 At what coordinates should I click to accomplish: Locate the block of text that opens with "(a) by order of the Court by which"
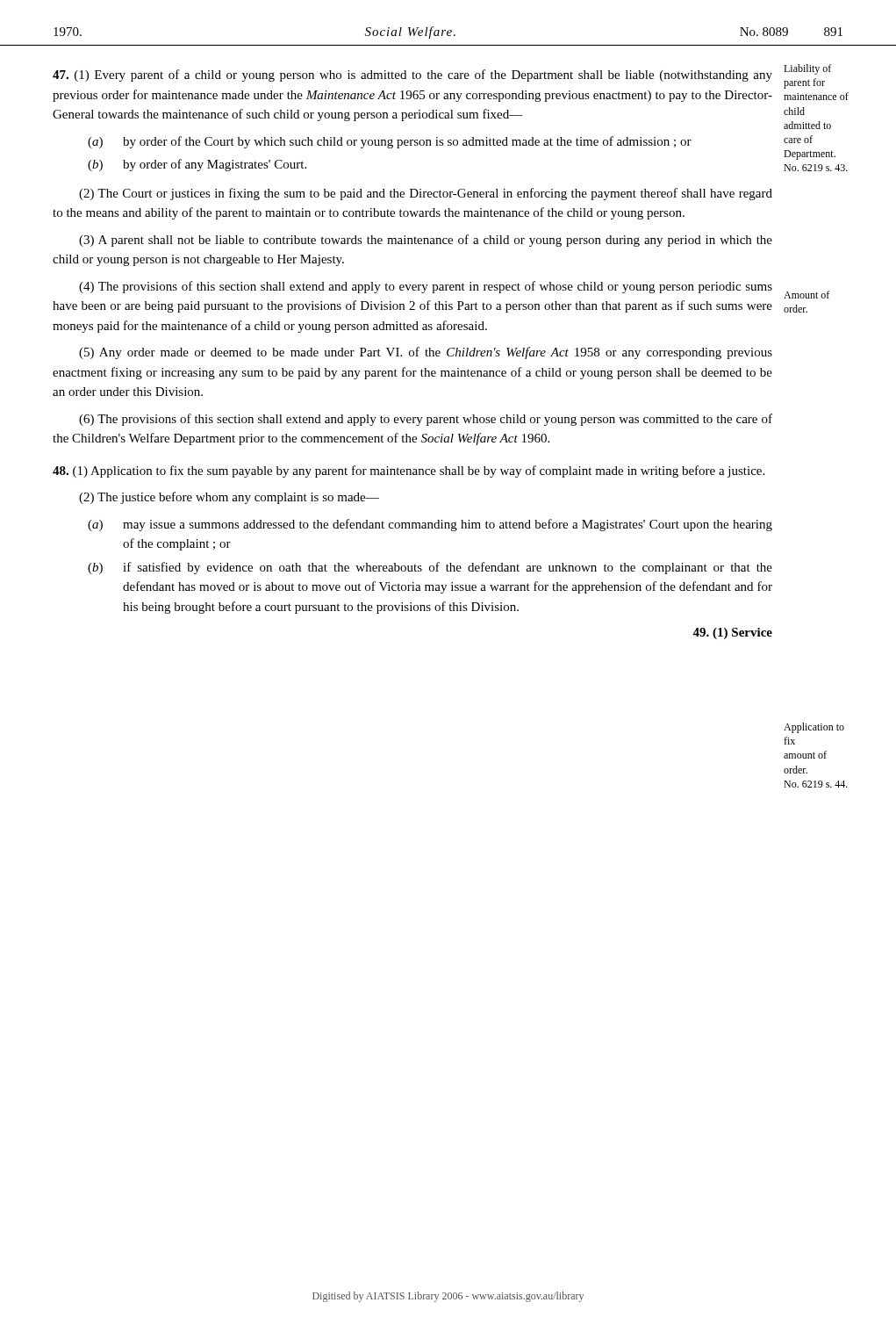coord(430,141)
